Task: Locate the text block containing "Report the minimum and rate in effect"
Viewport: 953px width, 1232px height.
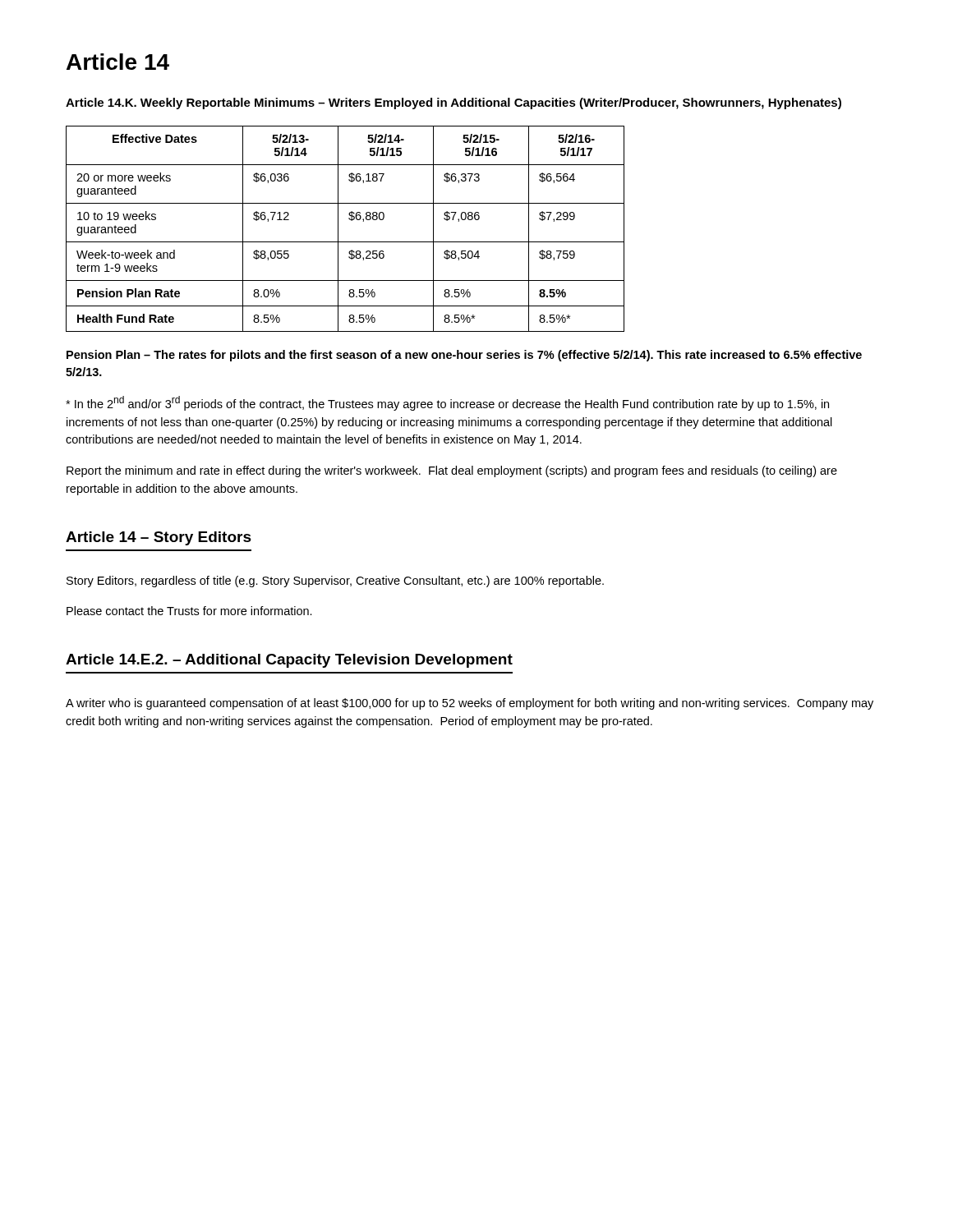Action: (x=451, y=480)
